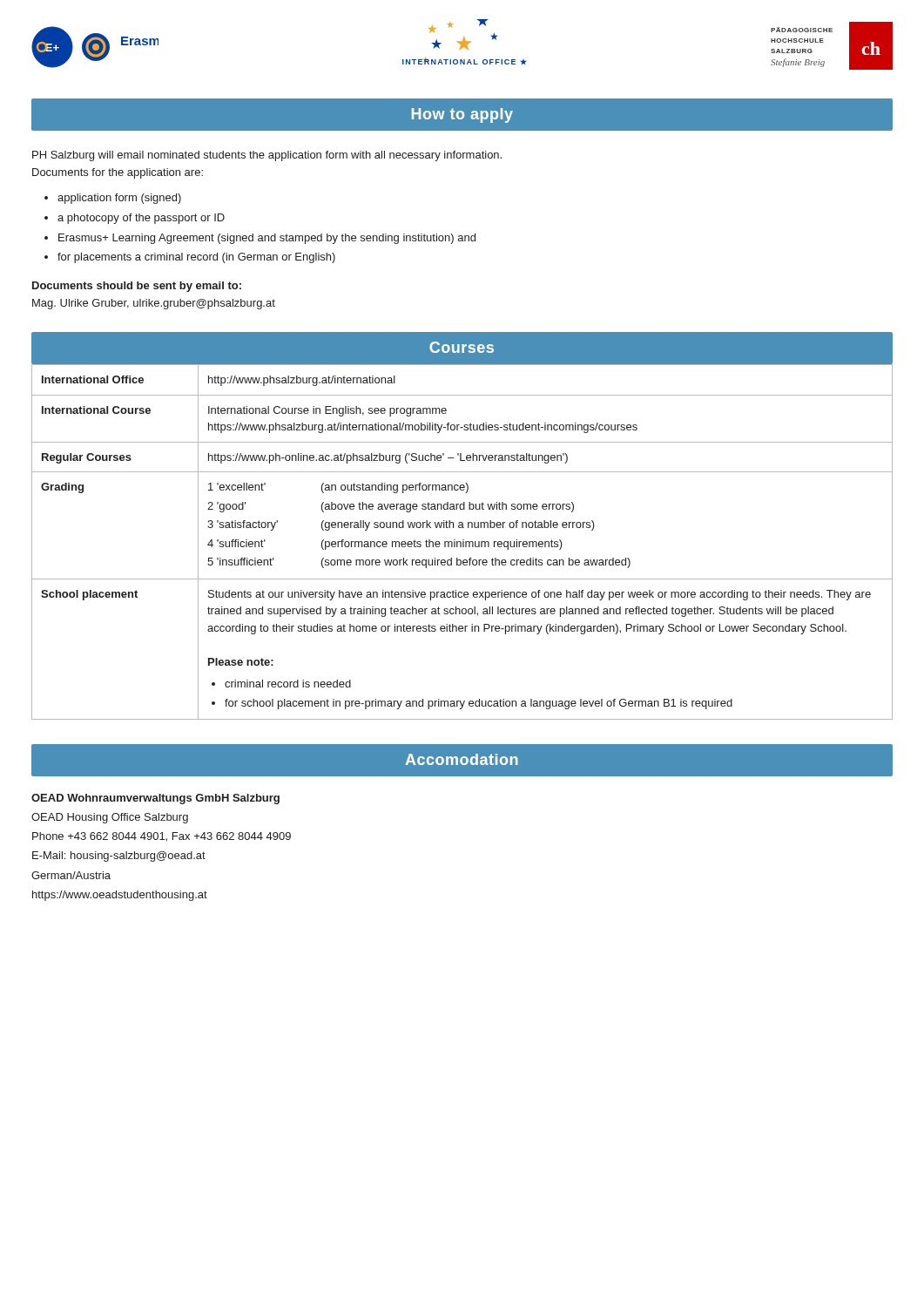This screenshot has width=924, height=1307.
Task: Select the region starting "application form (signed)"
Action: (119, 197)
